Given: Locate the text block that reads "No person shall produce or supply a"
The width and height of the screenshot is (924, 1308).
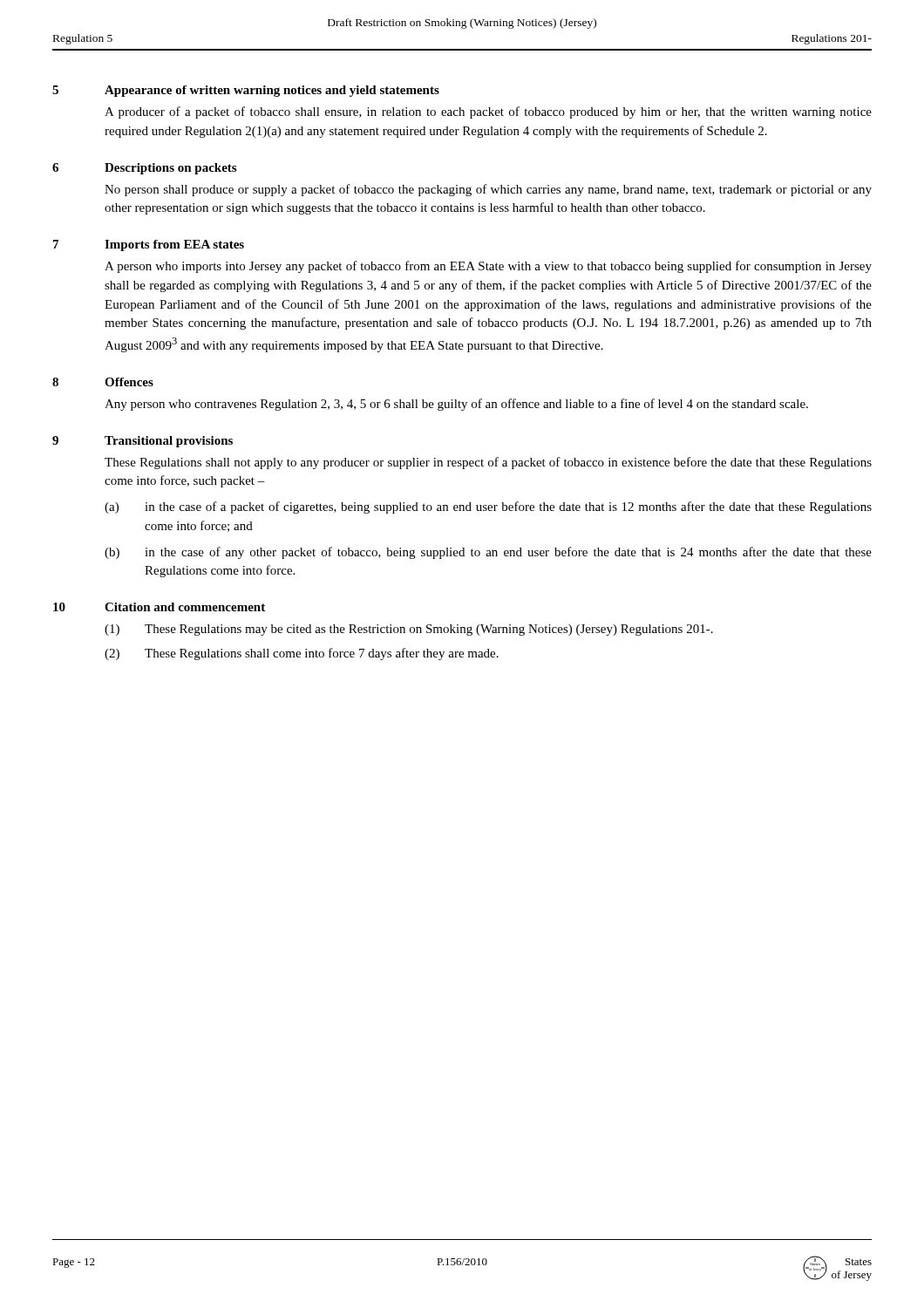Looking at the screenshot, I should (x=488, y=199).
